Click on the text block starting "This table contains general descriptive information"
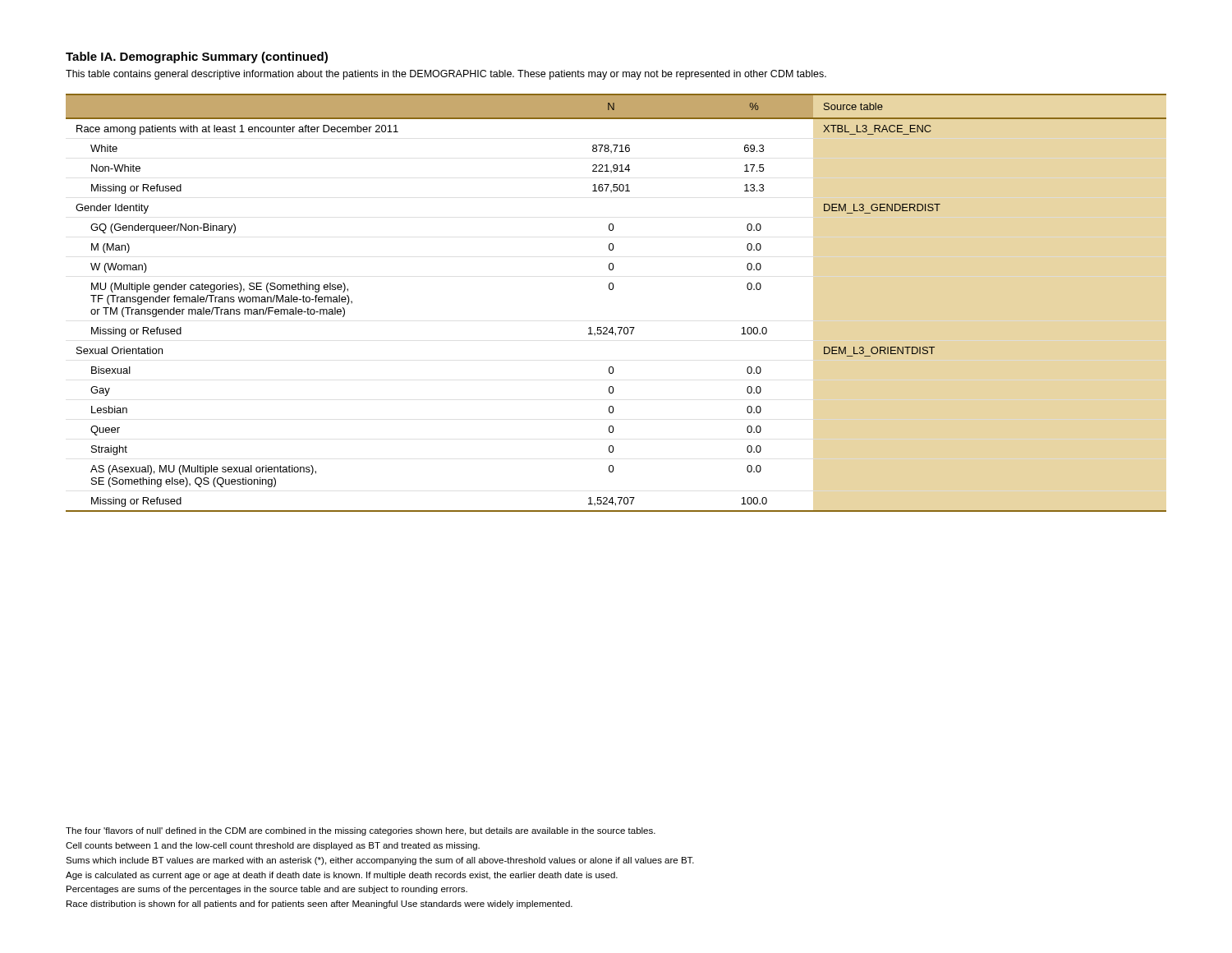The image size is (1232, 953). coord(446,74)
